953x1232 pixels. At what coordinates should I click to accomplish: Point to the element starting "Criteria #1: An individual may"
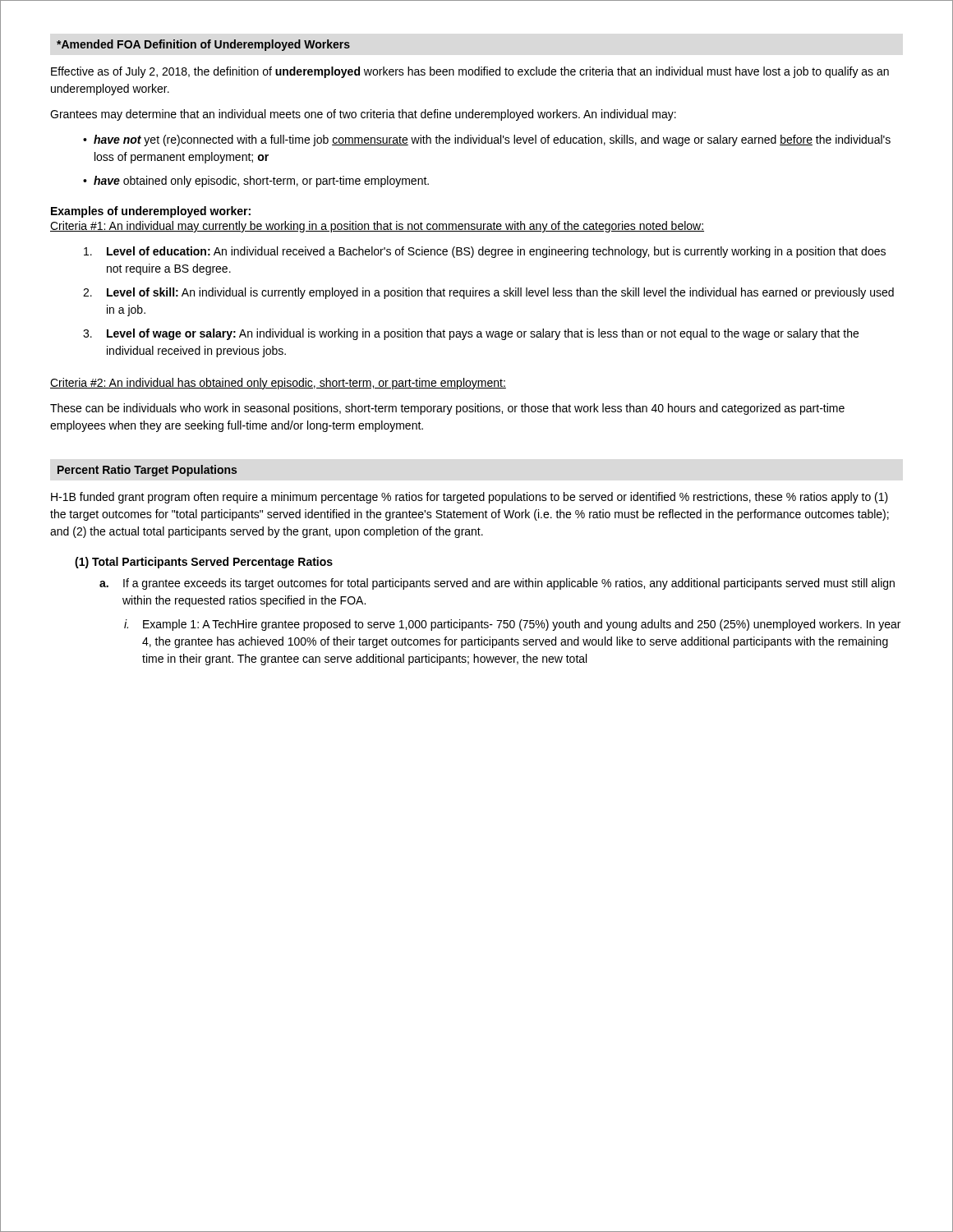(x=476, y=226)
